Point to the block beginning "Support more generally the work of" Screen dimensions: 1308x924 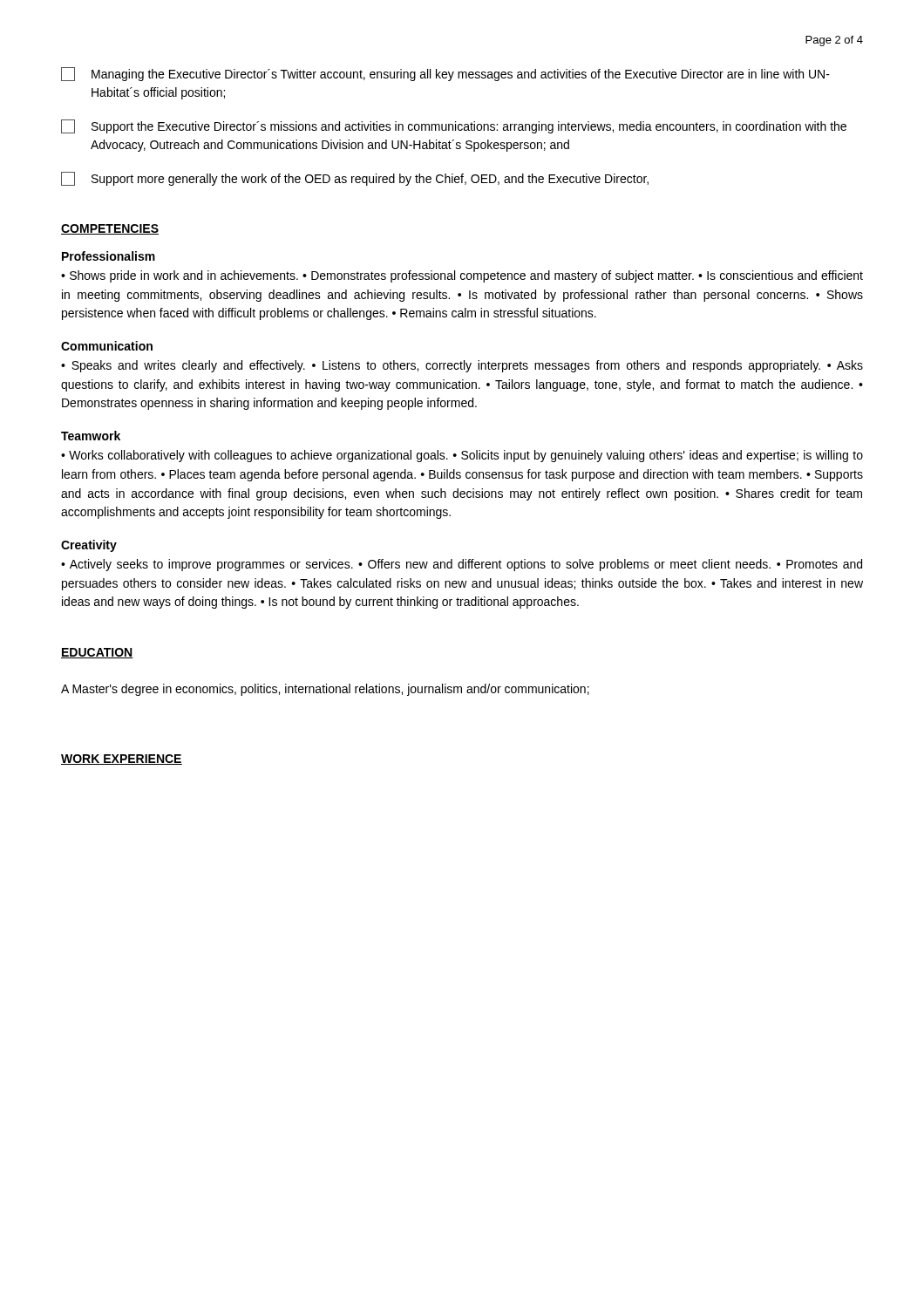pyautogui.click(x=462, y=179)
